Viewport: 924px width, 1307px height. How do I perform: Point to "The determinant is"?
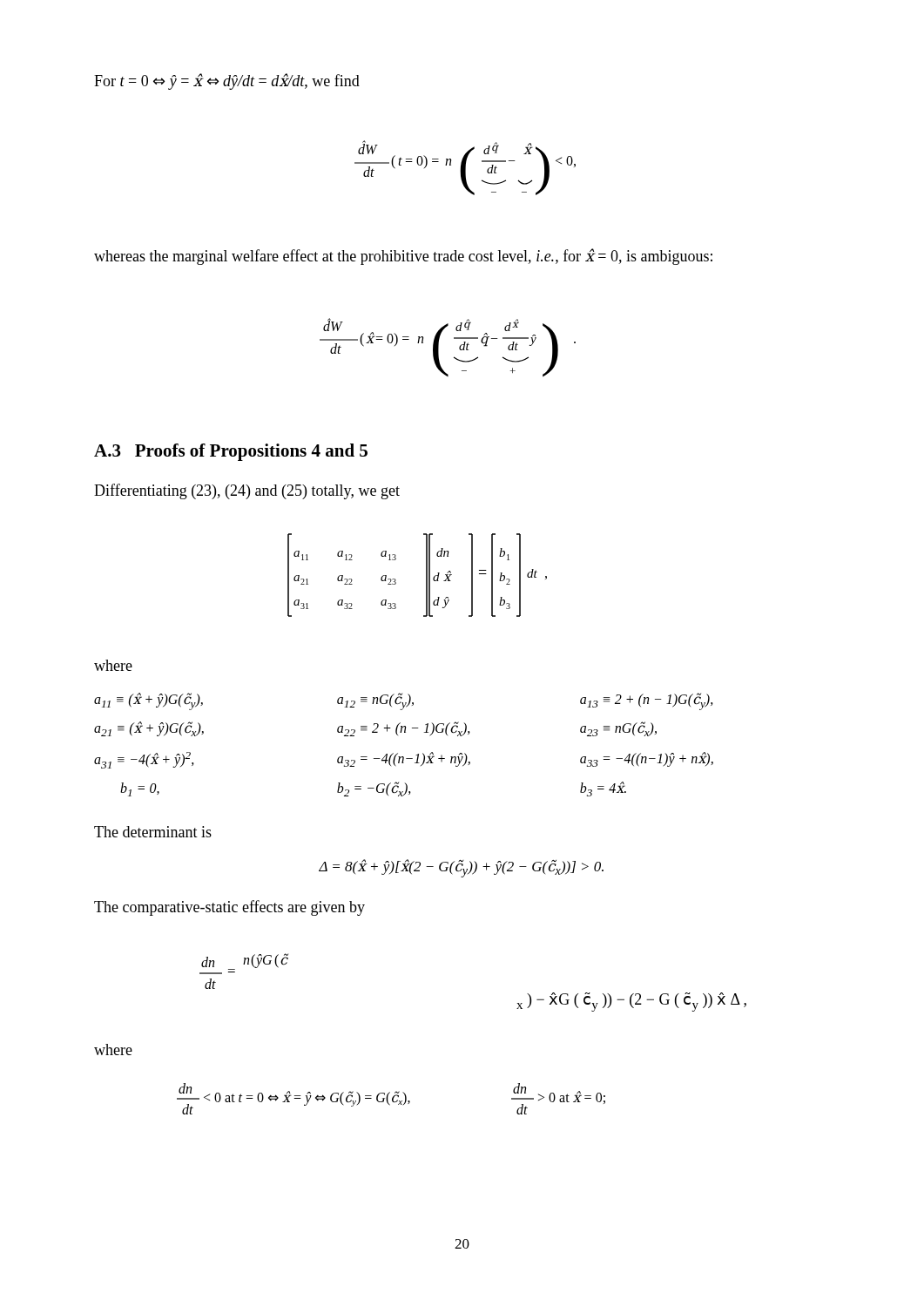click(x=153, y=832)
